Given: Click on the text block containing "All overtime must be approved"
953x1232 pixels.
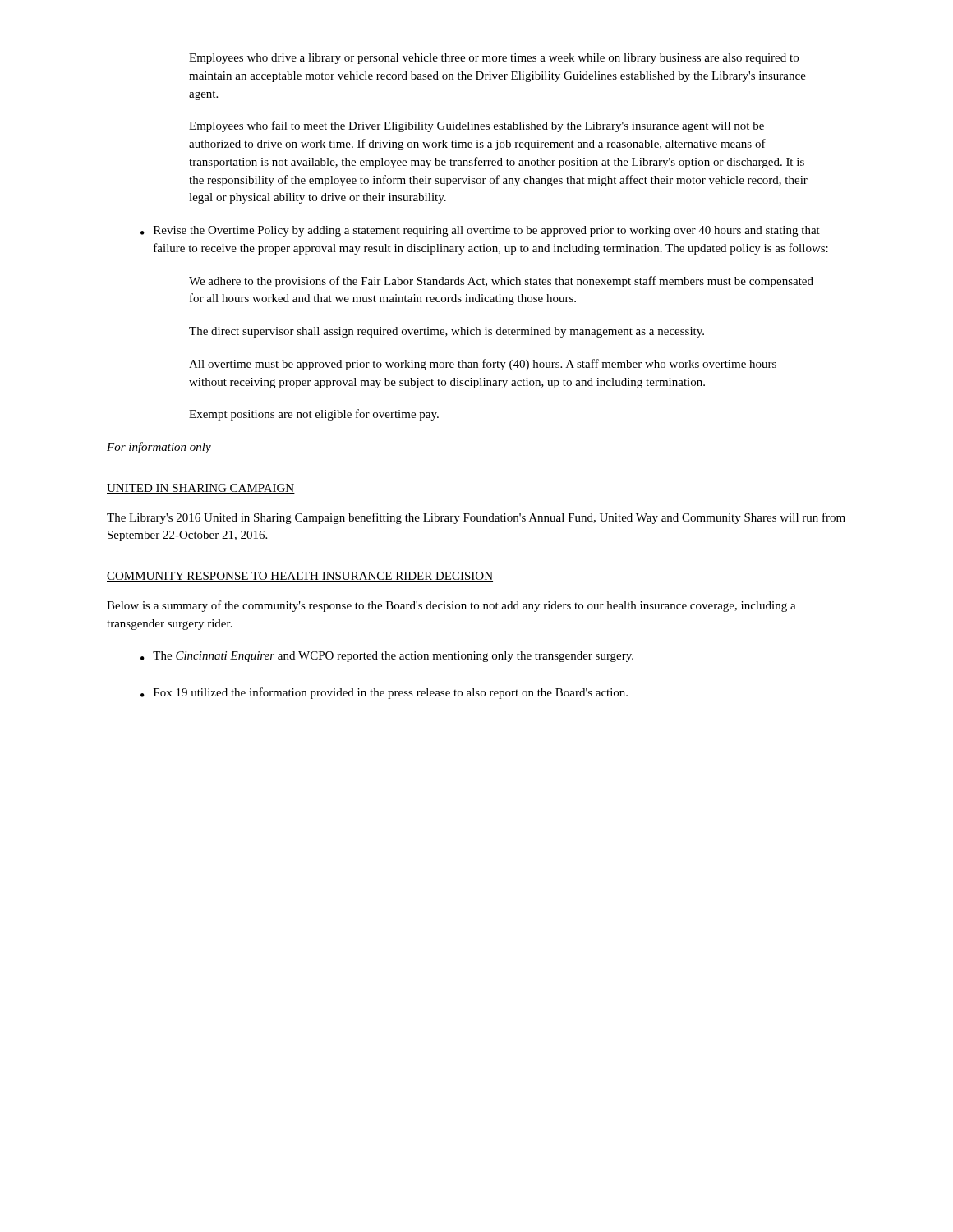Looking at the screenshot, I should pyautogui.click(x=501, y=373).
